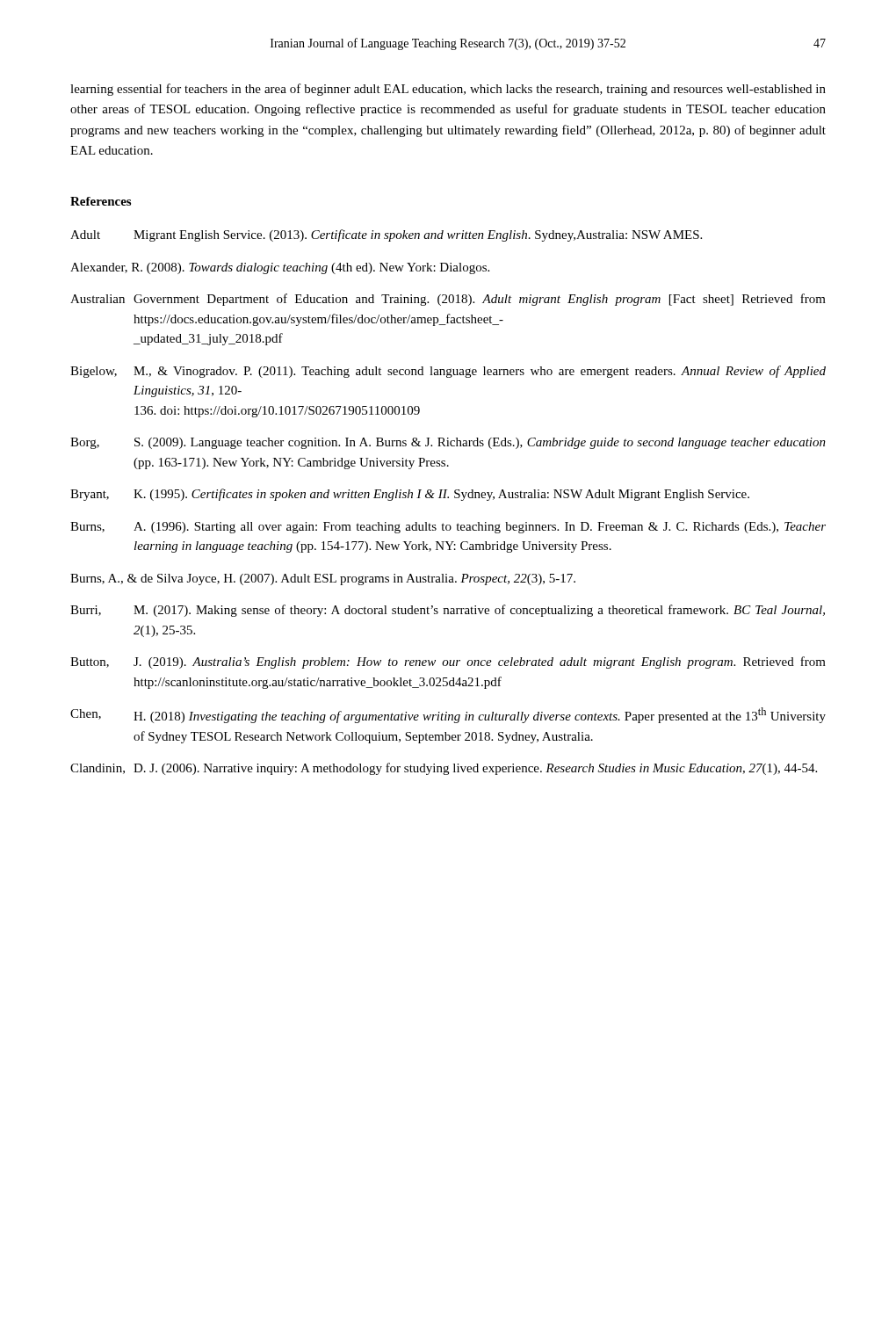Select the text block starting "Chen, H. (2018)"

click(448, 725)
